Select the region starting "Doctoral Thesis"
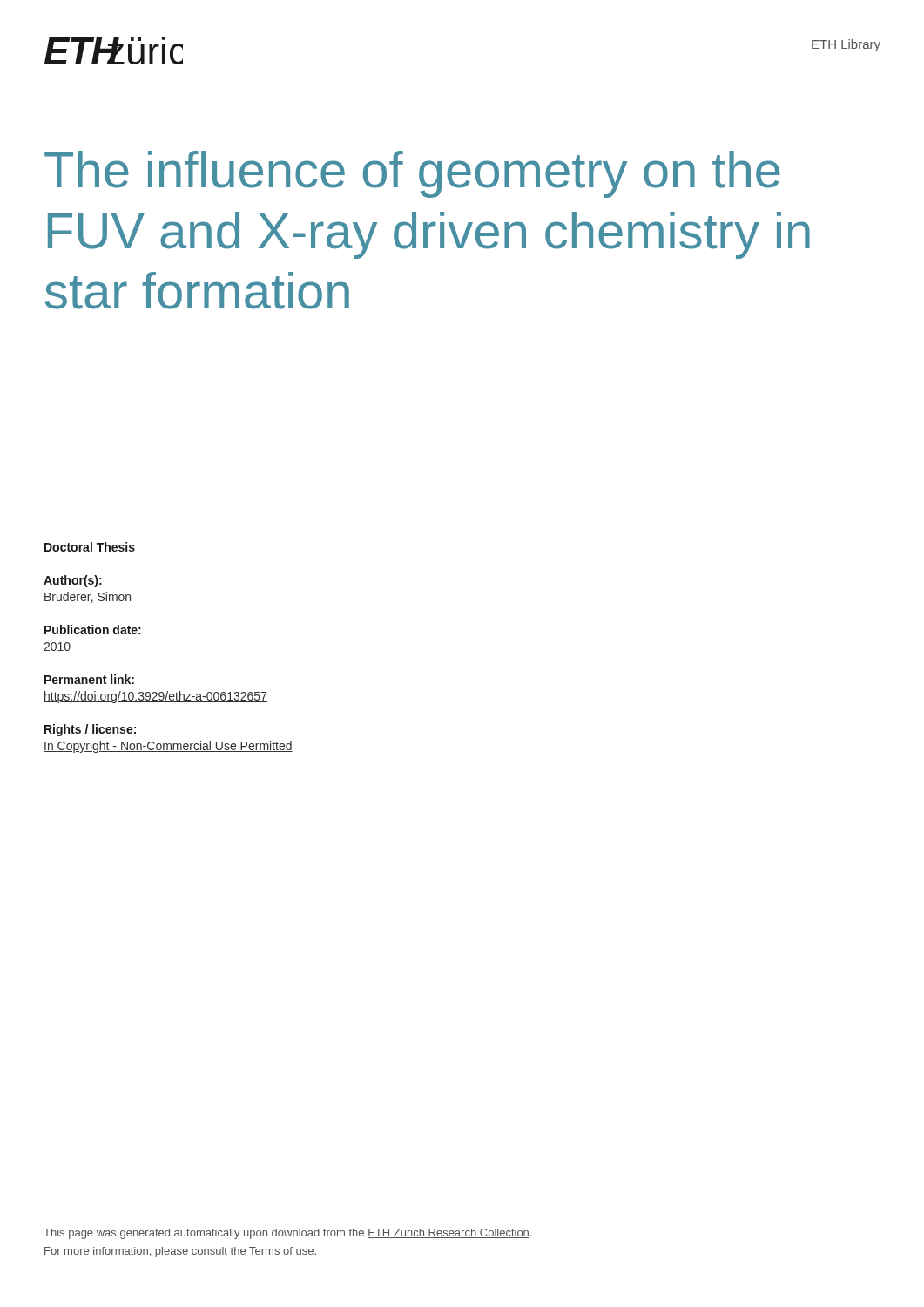 [x=90, y=547]
